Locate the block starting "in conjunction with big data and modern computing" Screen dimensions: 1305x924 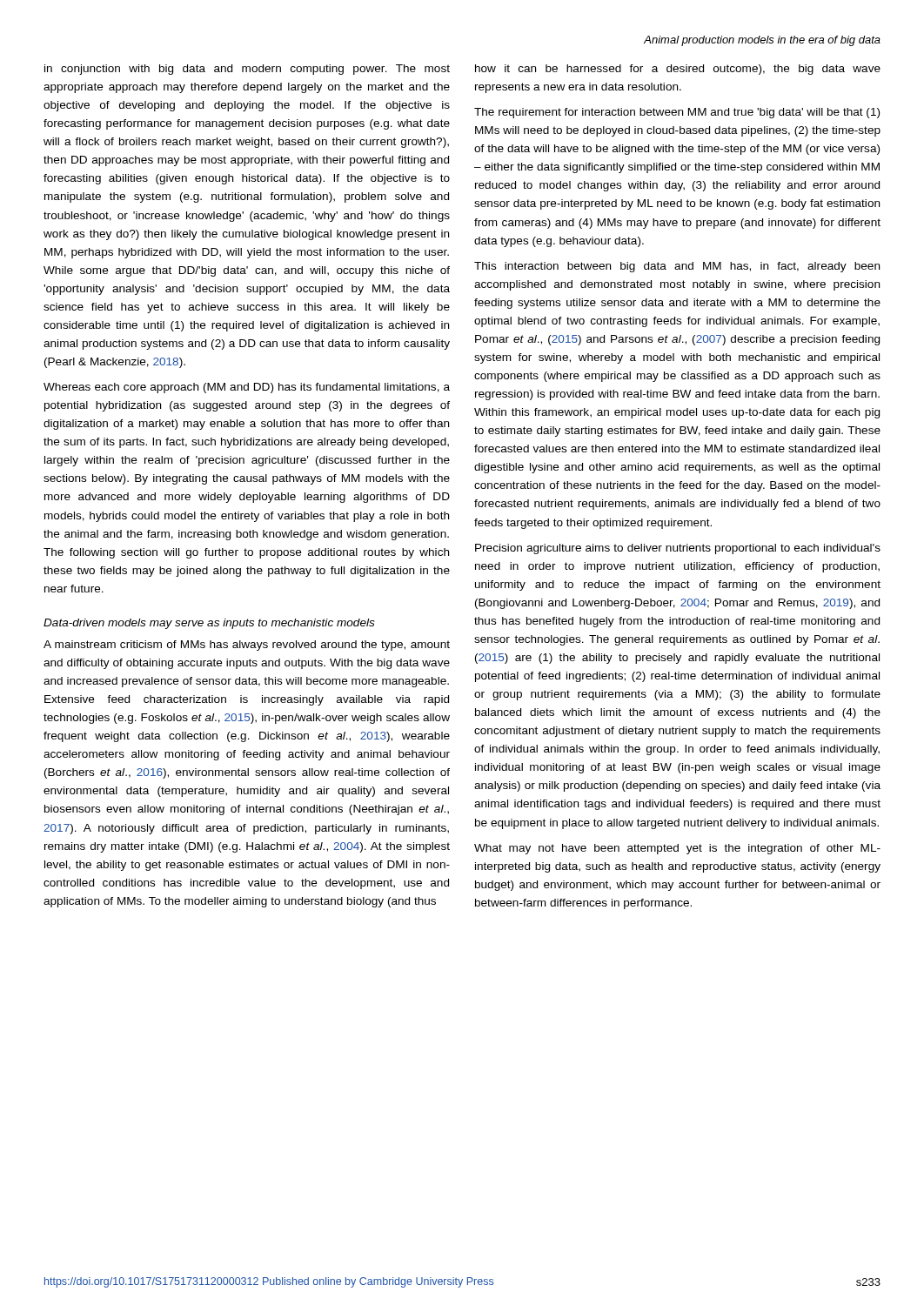click(x=247, y=215)
